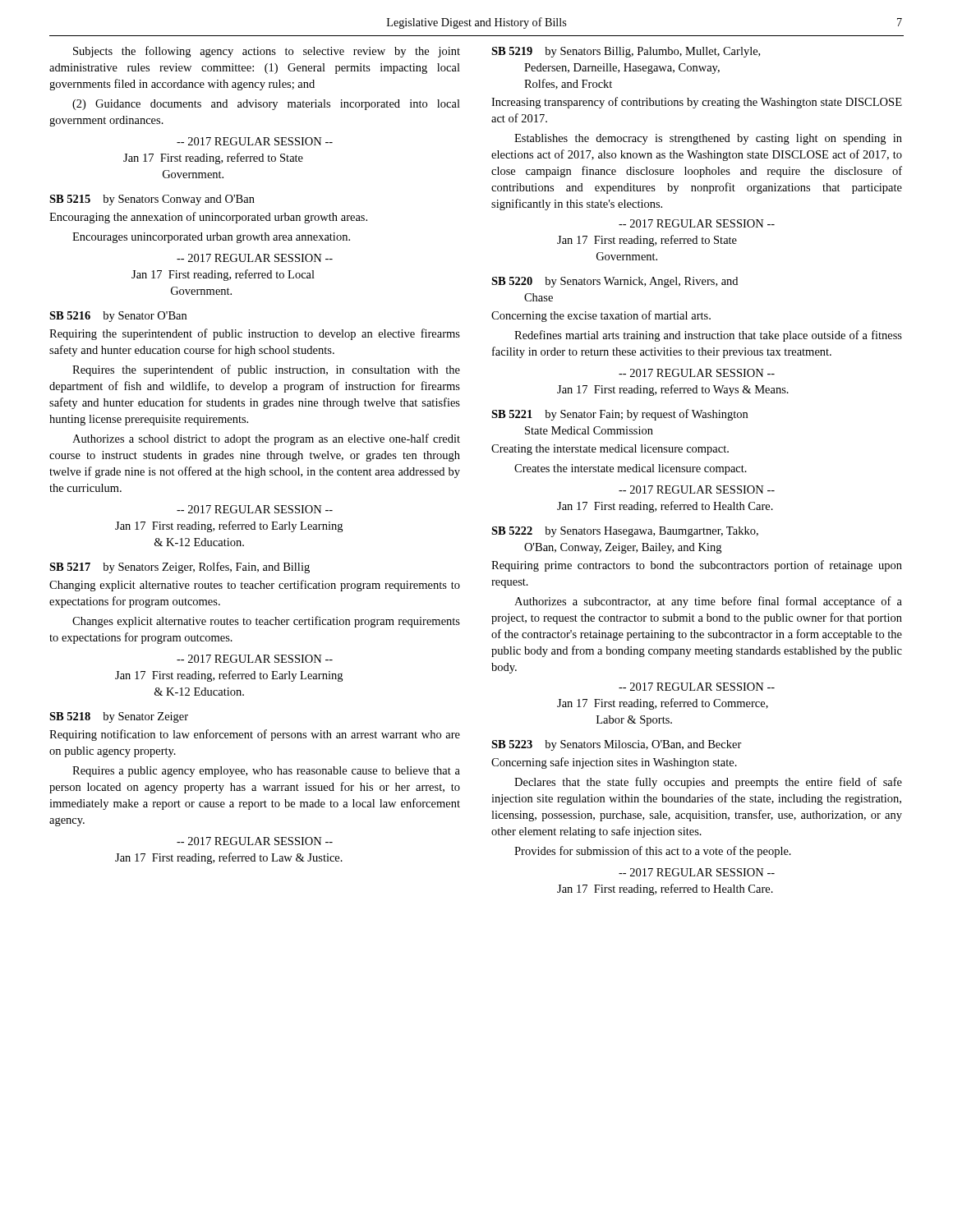Locate the region starting "SB 5220 by"
Viewport: 953px width, 1232px height.
coord(697,335)
